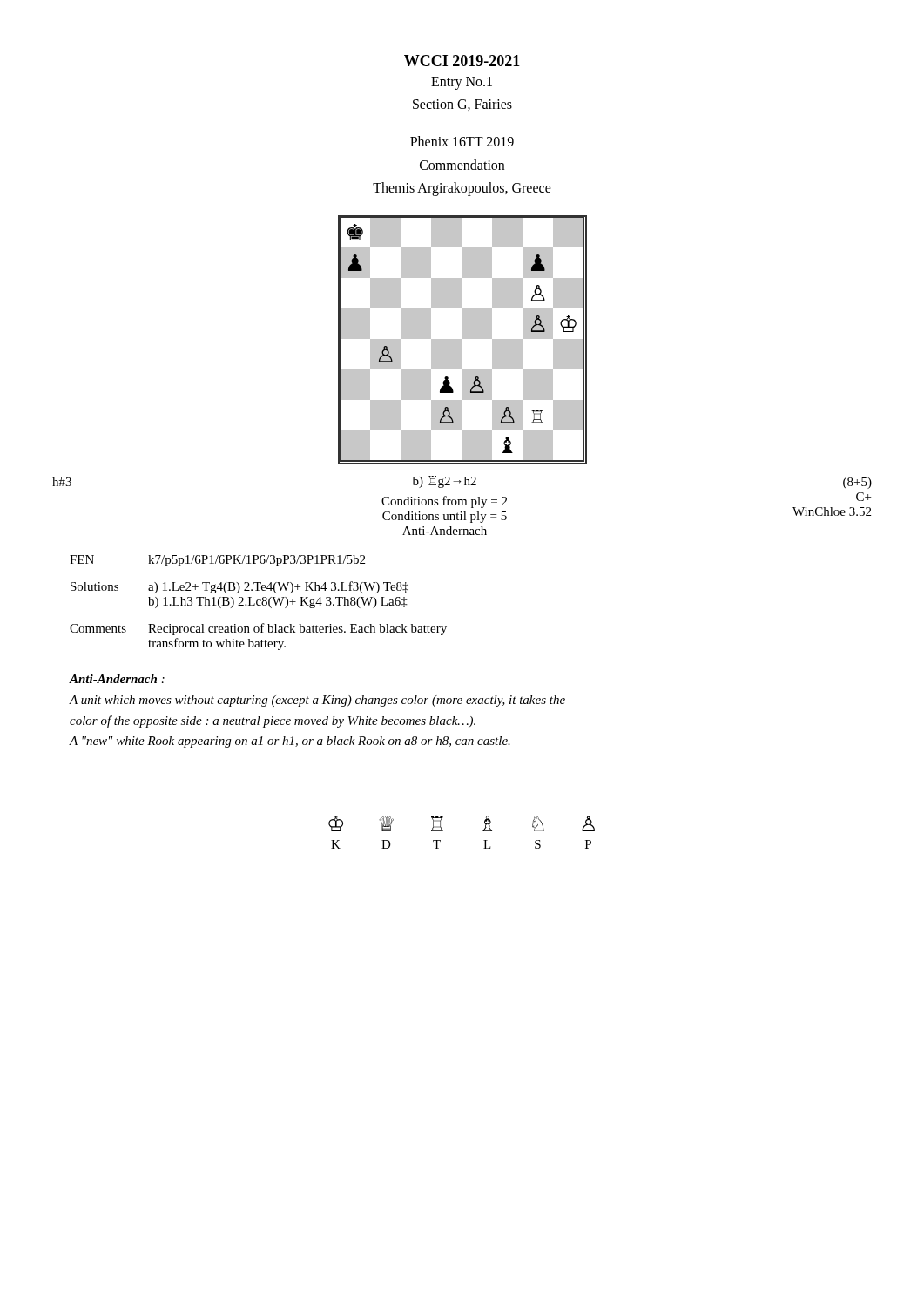924x1307 pixels.
Task: Select the region starting "(8+5) C+ WinChloe 3.52"
Action: click(832, 497)
